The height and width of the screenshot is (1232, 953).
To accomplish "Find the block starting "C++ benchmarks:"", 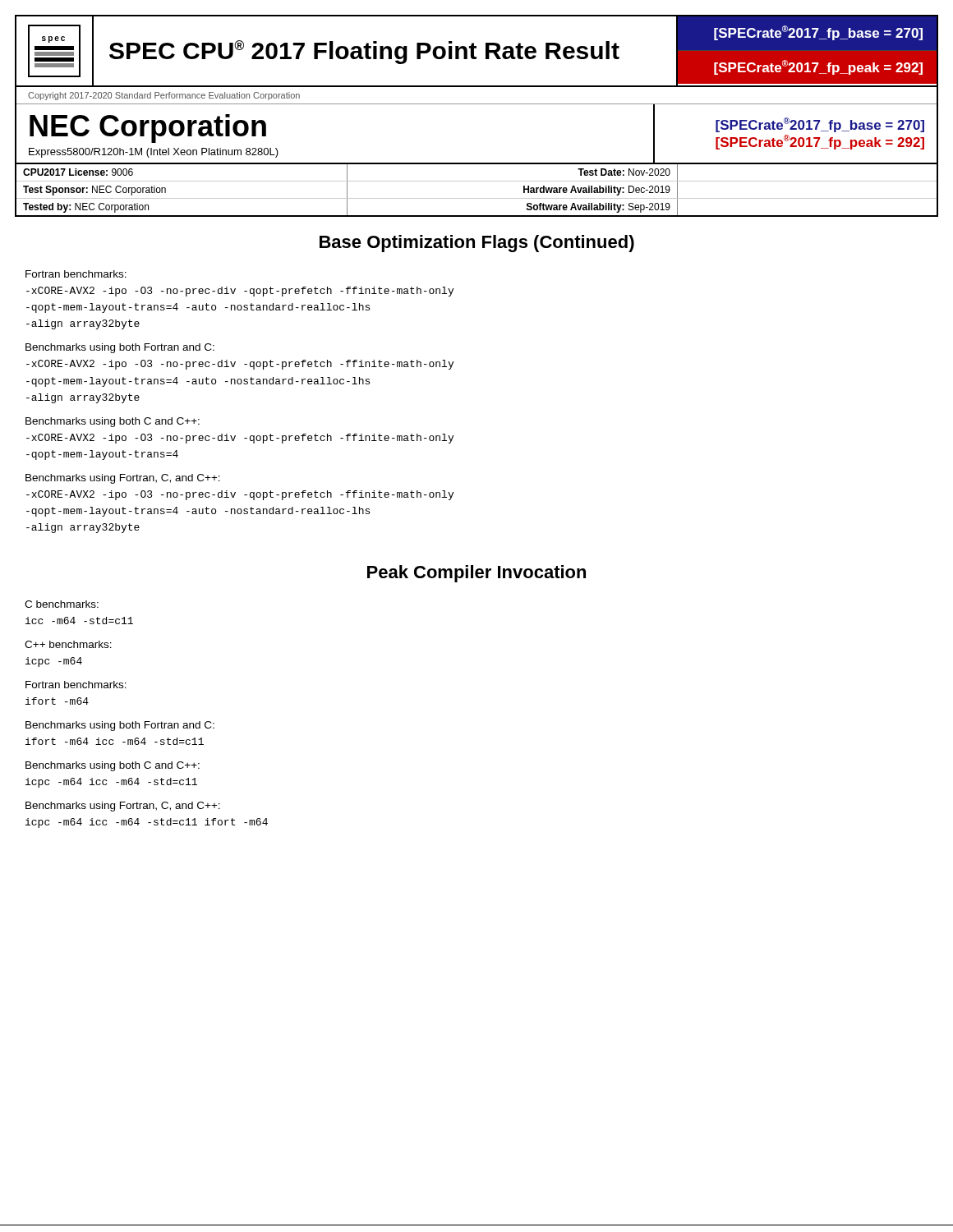I will (x=68, y=644).
